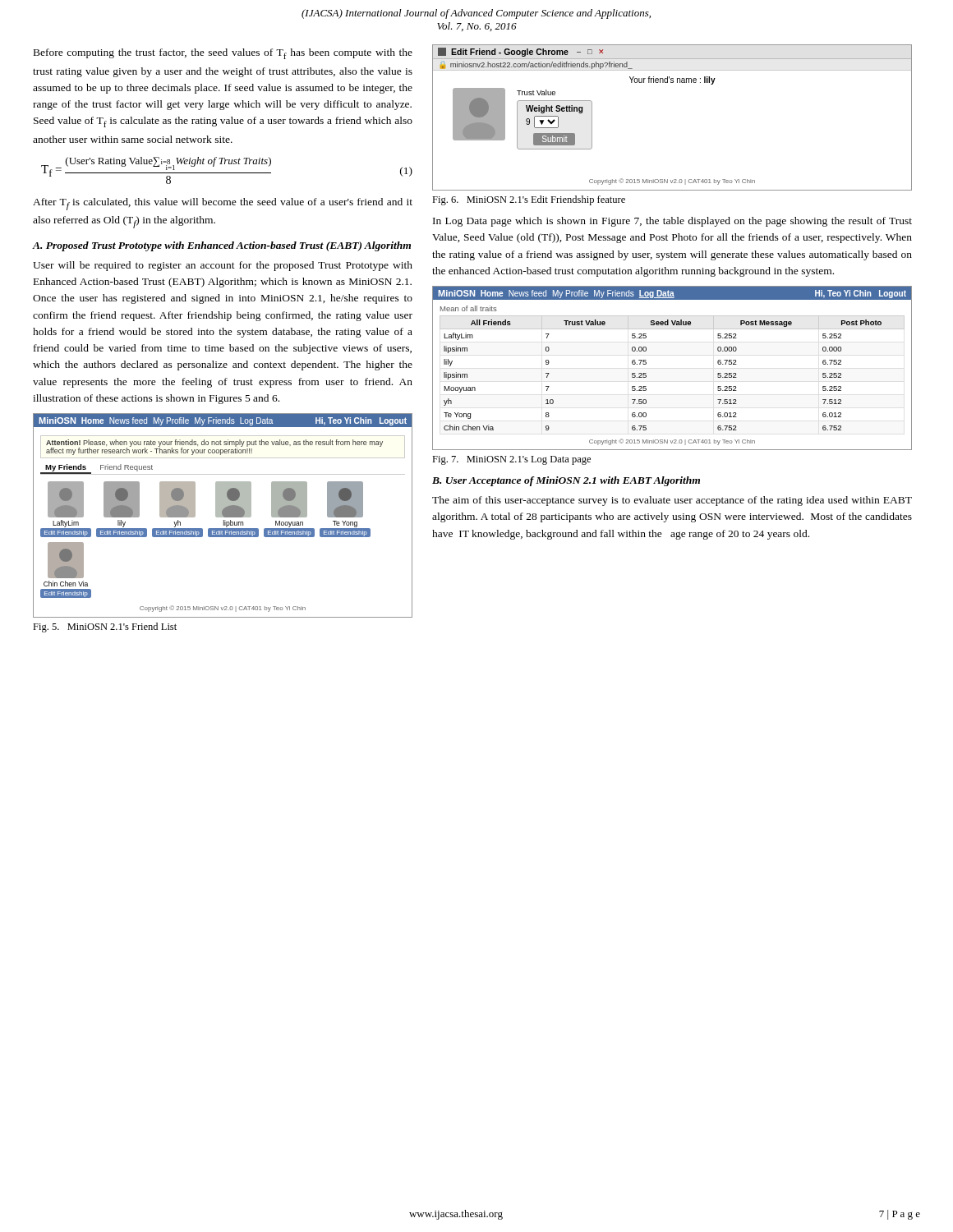Click the passage that begins "In Log Data page which is"

coord(672,245)
